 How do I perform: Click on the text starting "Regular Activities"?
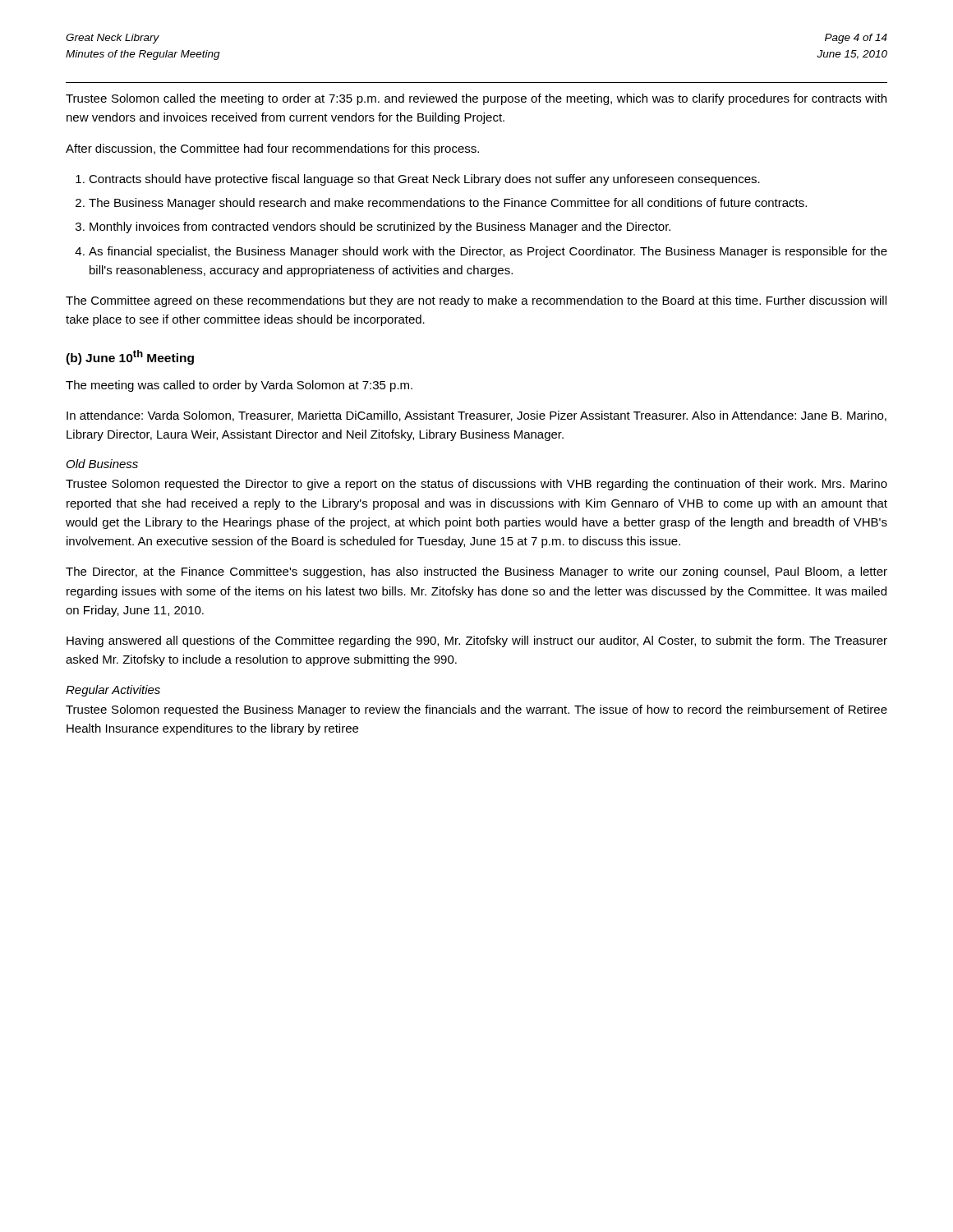tap(113, 689)
